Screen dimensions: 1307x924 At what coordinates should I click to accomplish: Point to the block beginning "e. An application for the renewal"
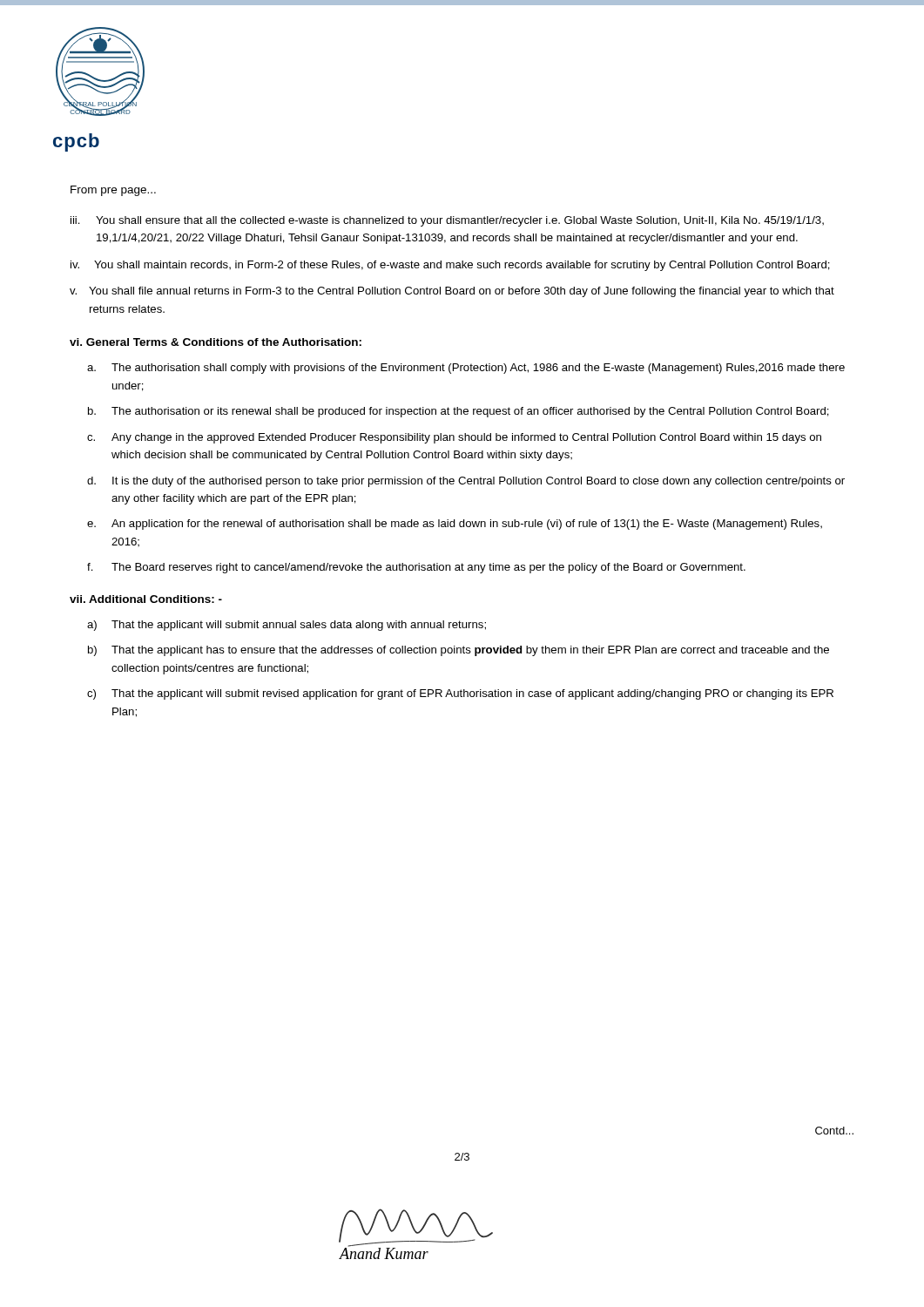[471, 533]
